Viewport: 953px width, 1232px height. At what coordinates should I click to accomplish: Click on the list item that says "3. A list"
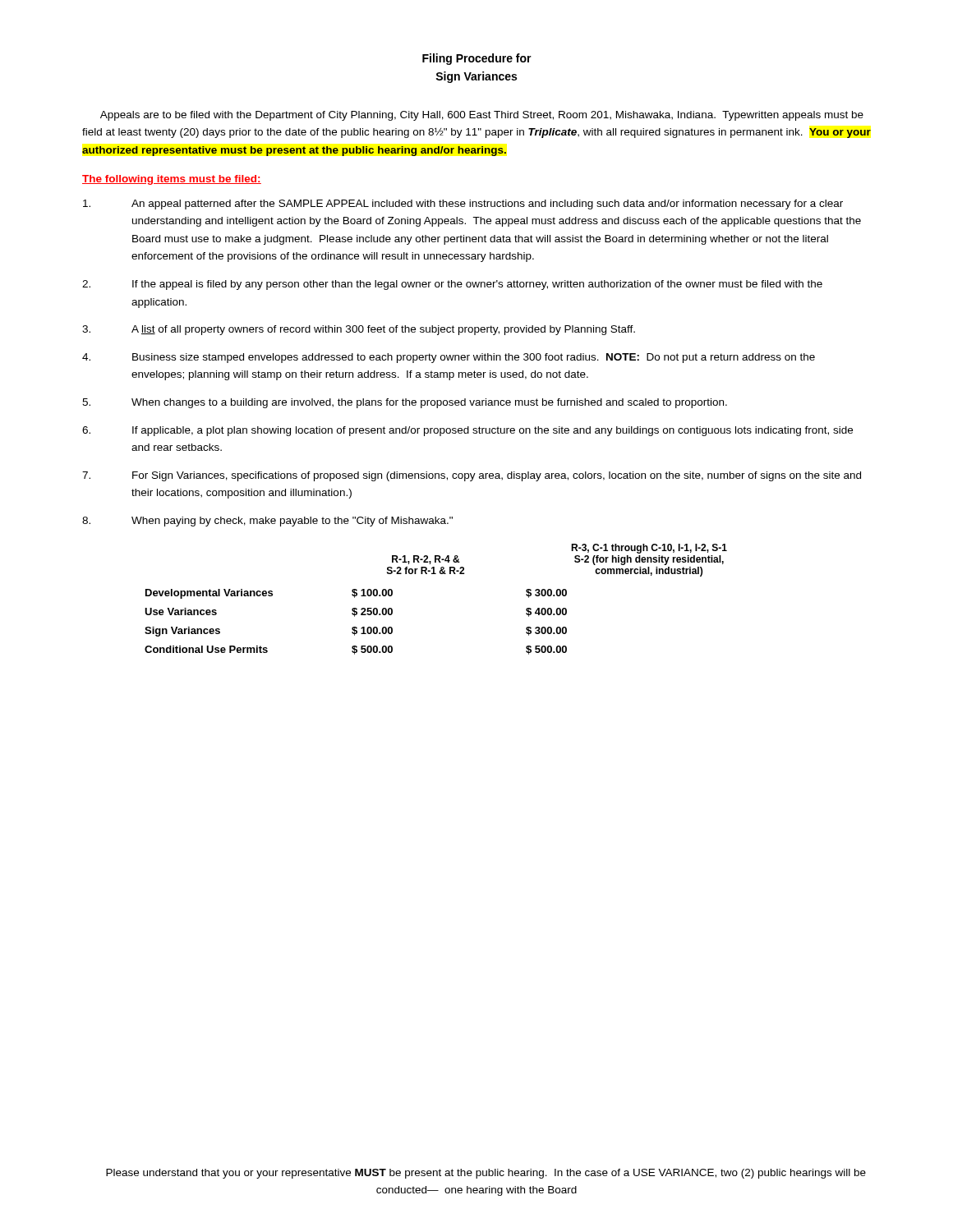click(x=476, y=329)
